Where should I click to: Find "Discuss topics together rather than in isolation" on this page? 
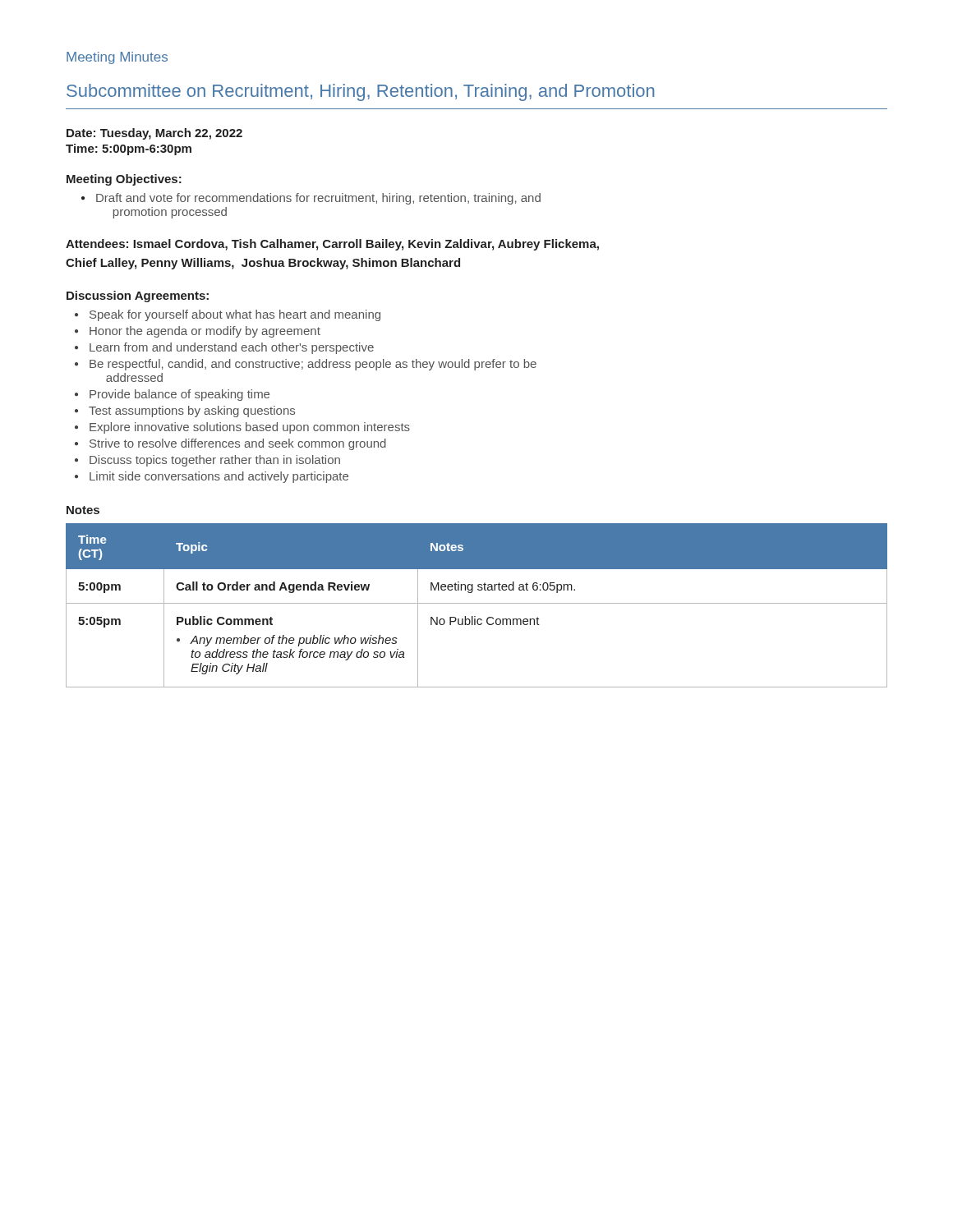pyautogui.click(x=207, y=461)
